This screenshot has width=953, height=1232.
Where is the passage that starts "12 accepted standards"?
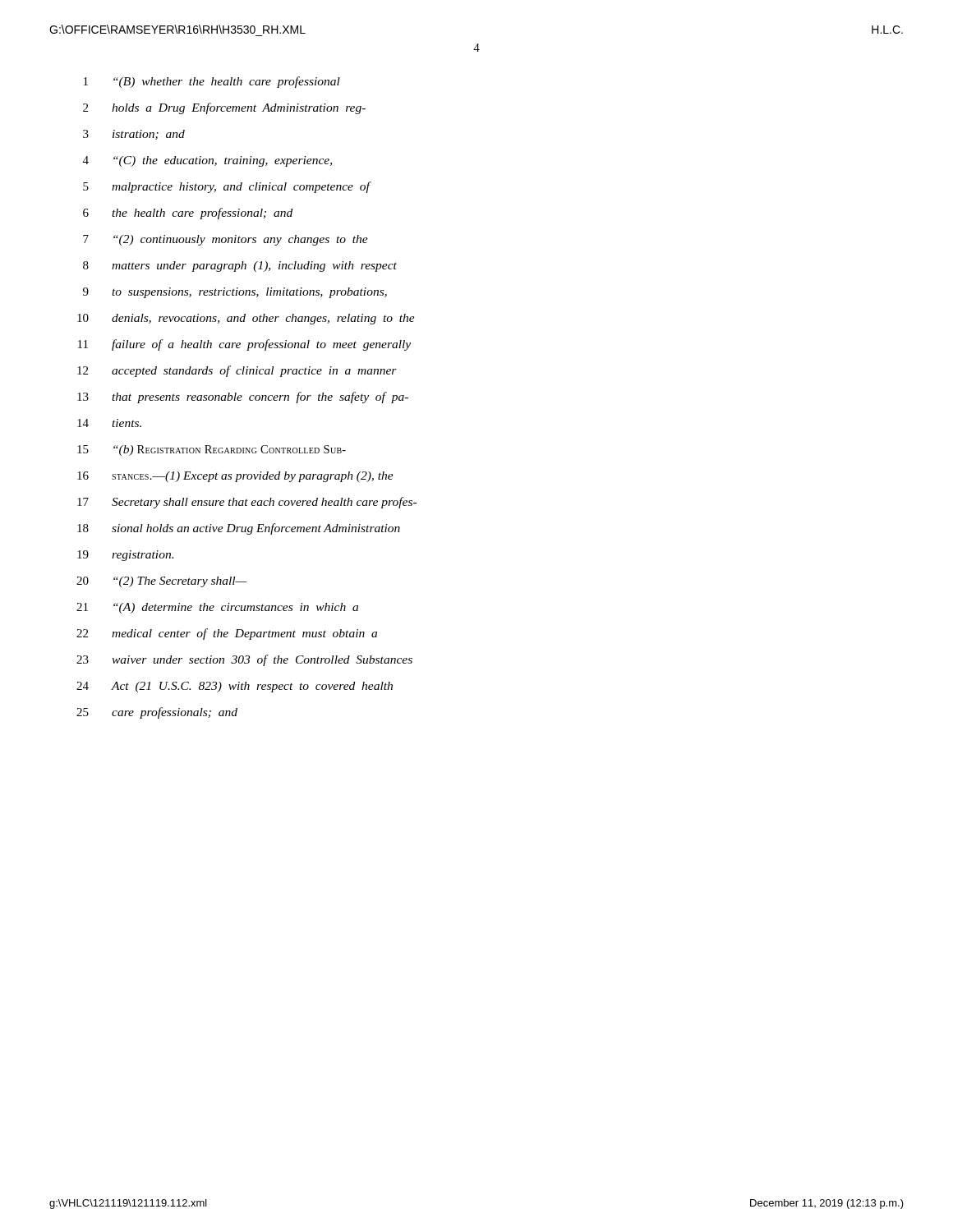237,371
